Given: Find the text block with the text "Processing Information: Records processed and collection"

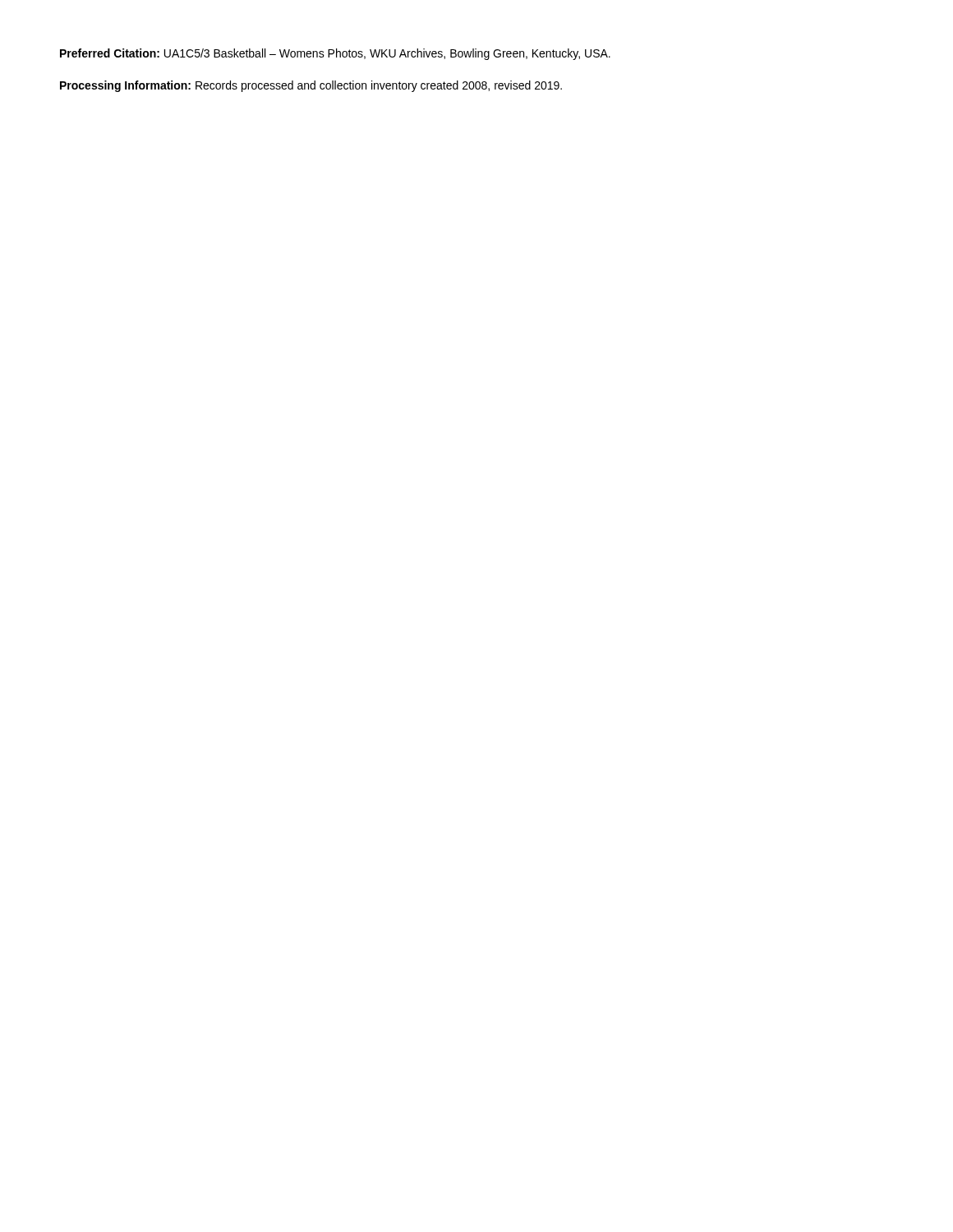Looking at the screenshot, I should coord(311,85).
